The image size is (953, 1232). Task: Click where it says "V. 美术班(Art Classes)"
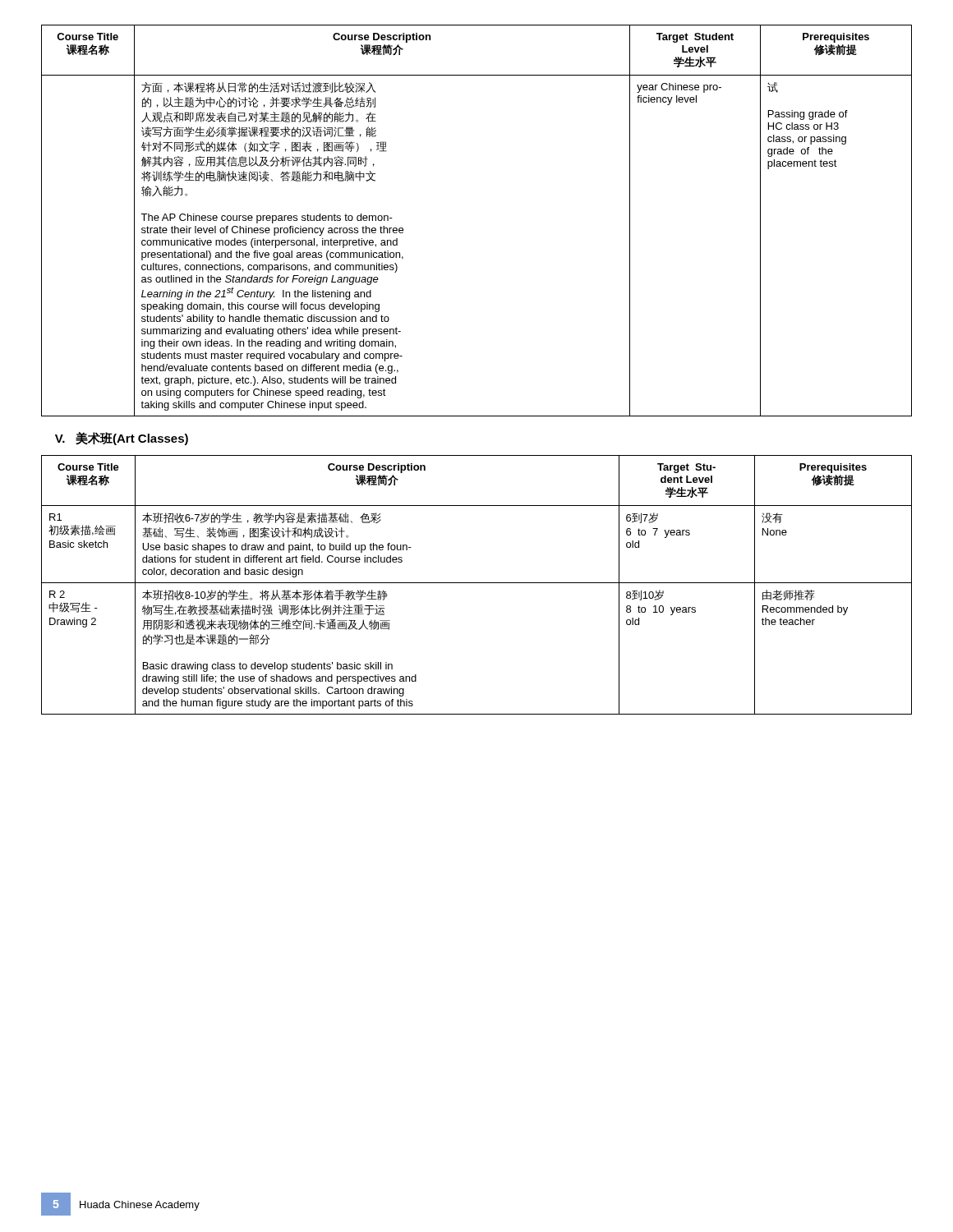coord(115,438)
